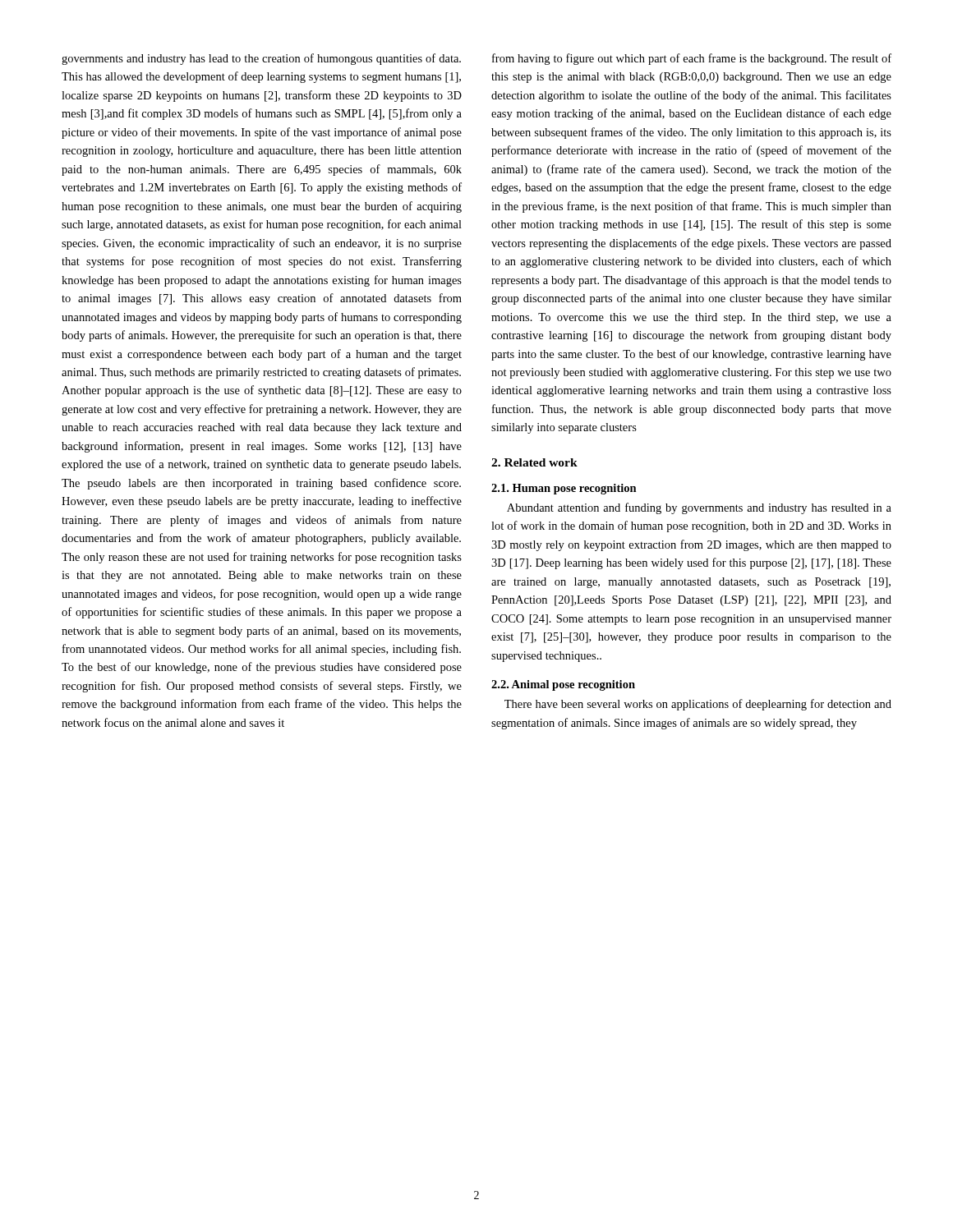Locate the block of text that opens with "There have been several works"

pos(691,713)
